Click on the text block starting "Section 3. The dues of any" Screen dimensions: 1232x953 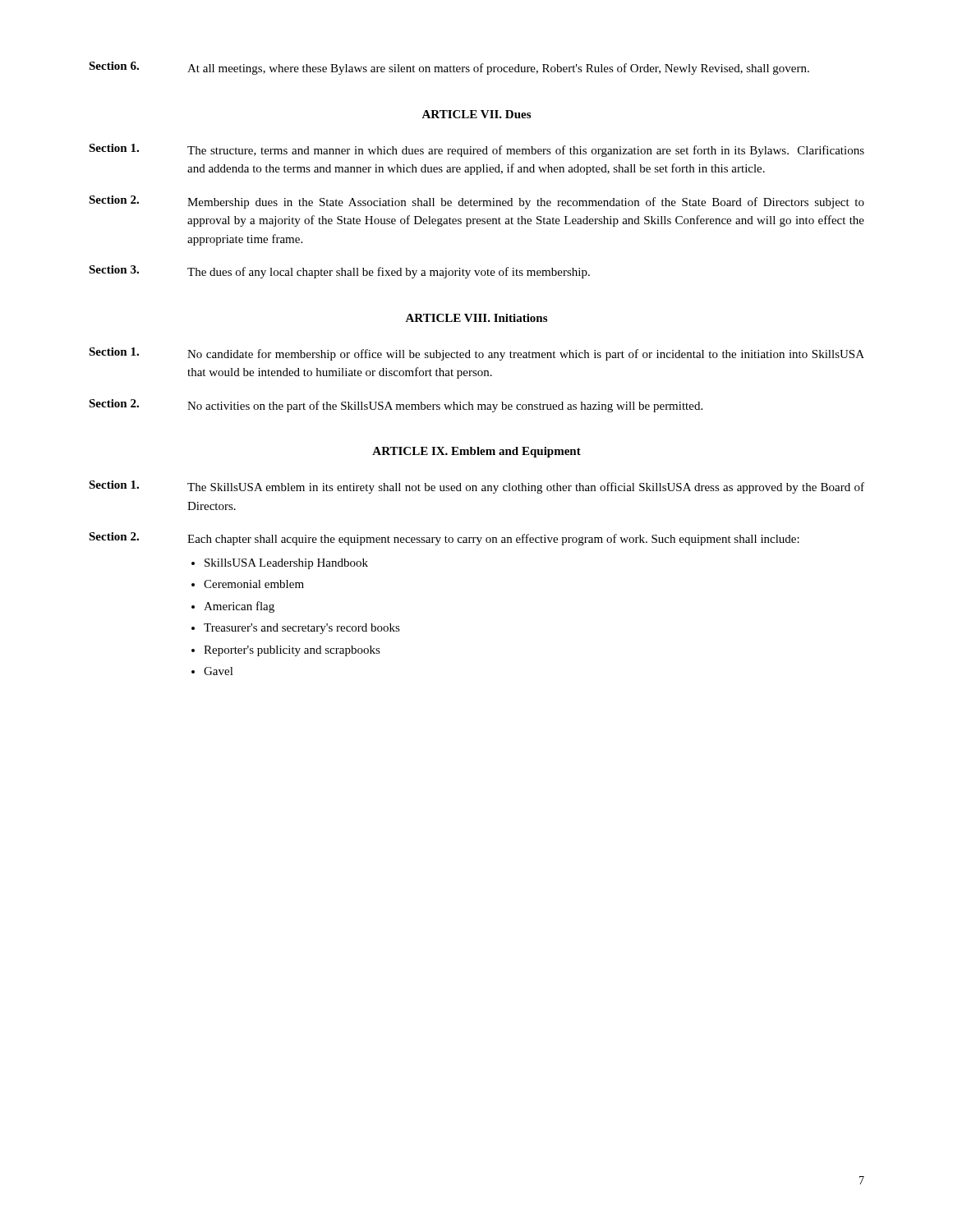(x=476, y=272)
